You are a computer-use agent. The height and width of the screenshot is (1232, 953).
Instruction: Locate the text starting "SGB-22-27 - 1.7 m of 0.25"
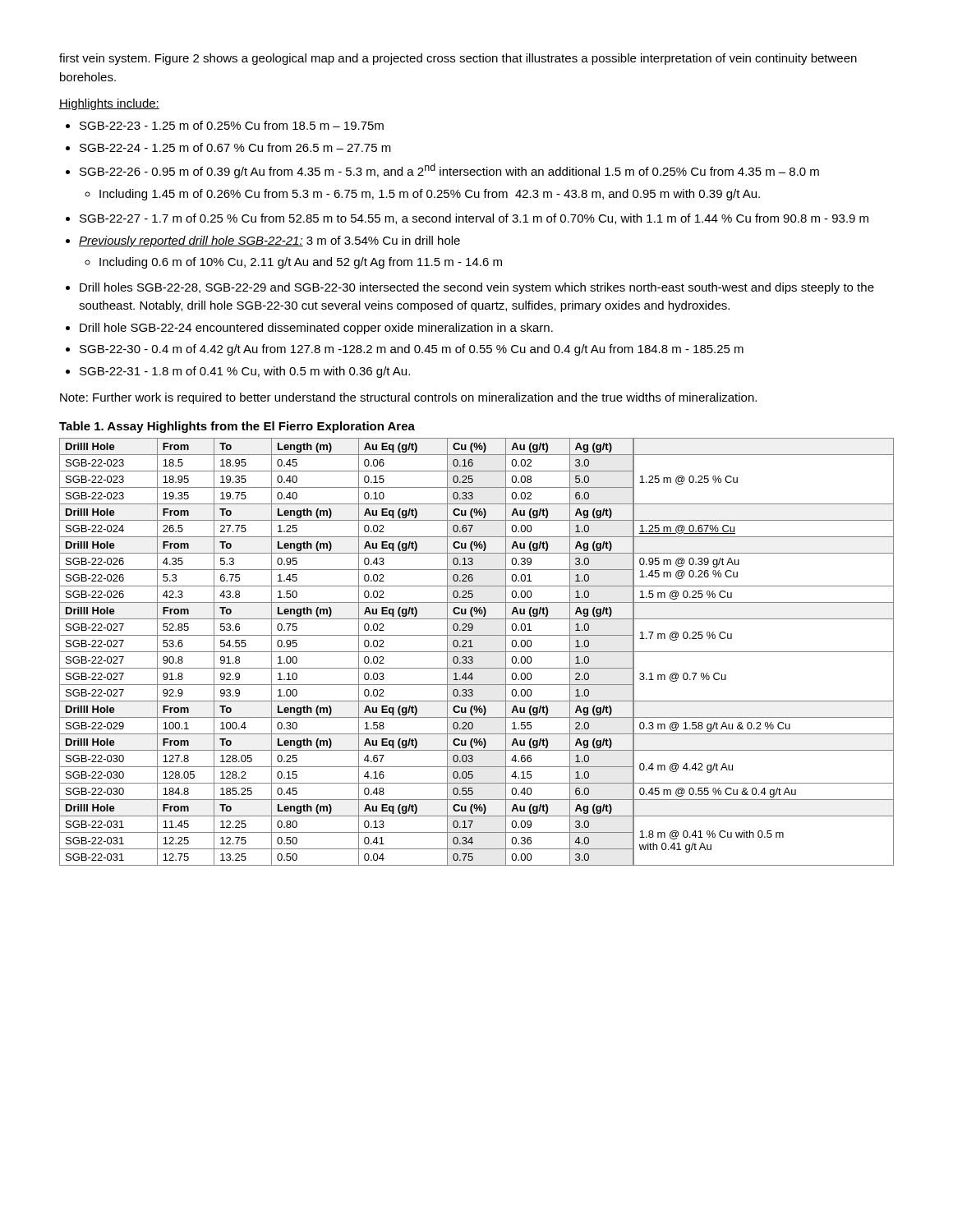474,218
